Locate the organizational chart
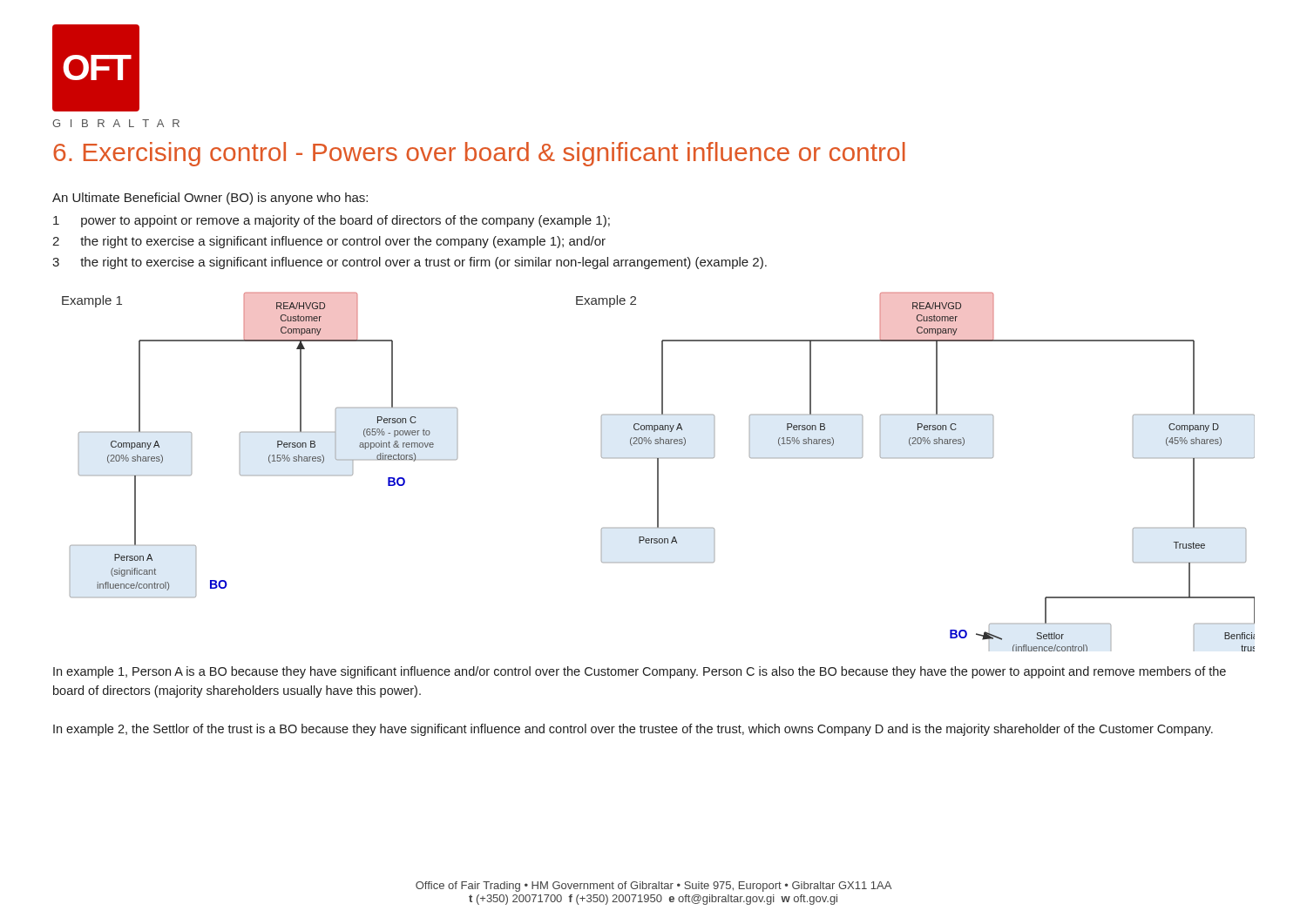The width and height of the screenshot is (1307, 924). pos(654,469)
